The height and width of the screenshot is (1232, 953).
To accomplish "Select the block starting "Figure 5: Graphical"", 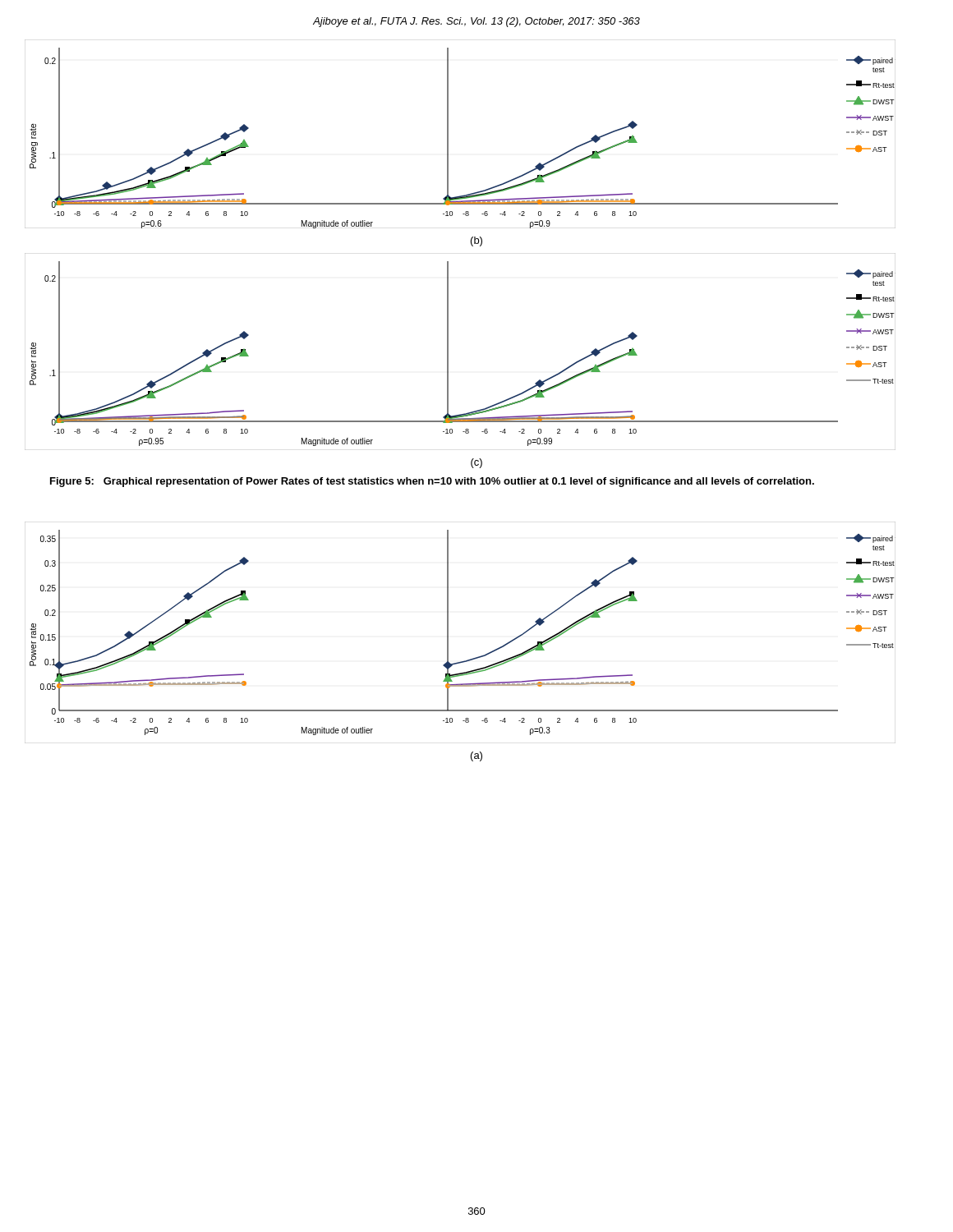I will (432, 481).
